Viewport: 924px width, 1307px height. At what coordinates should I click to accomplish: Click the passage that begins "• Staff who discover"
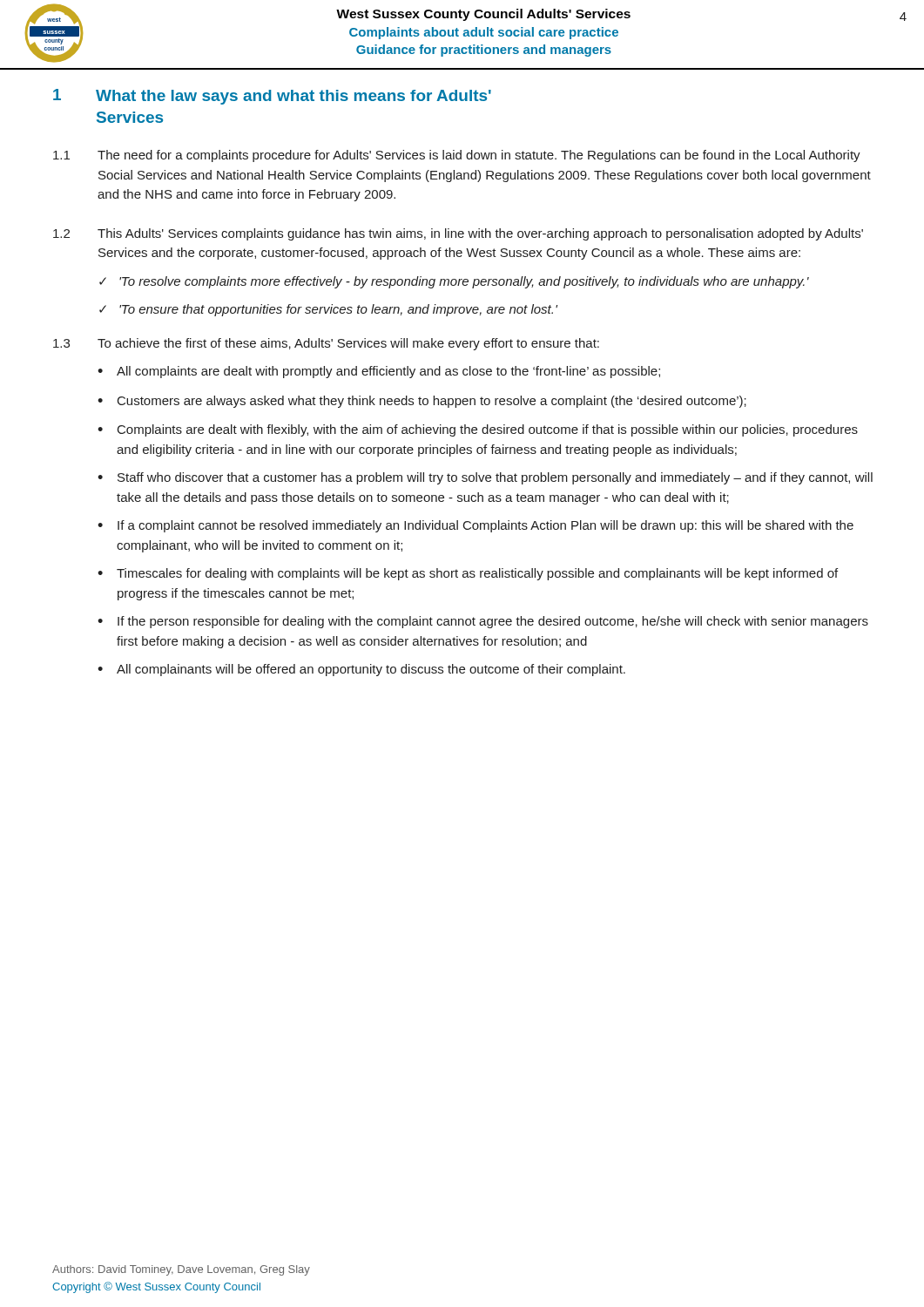point(487,488)
